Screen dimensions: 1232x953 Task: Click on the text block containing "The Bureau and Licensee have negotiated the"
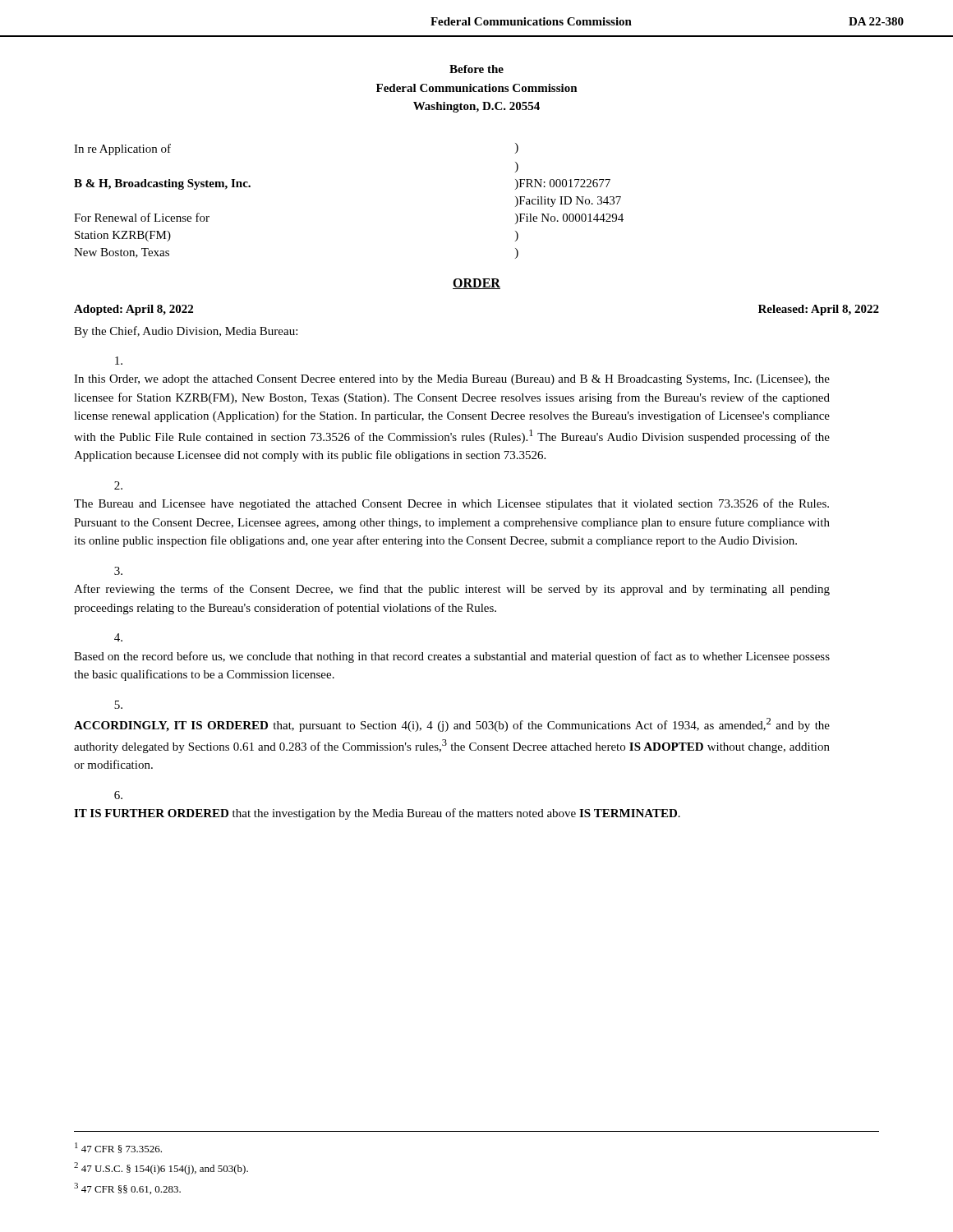(452, 513)
